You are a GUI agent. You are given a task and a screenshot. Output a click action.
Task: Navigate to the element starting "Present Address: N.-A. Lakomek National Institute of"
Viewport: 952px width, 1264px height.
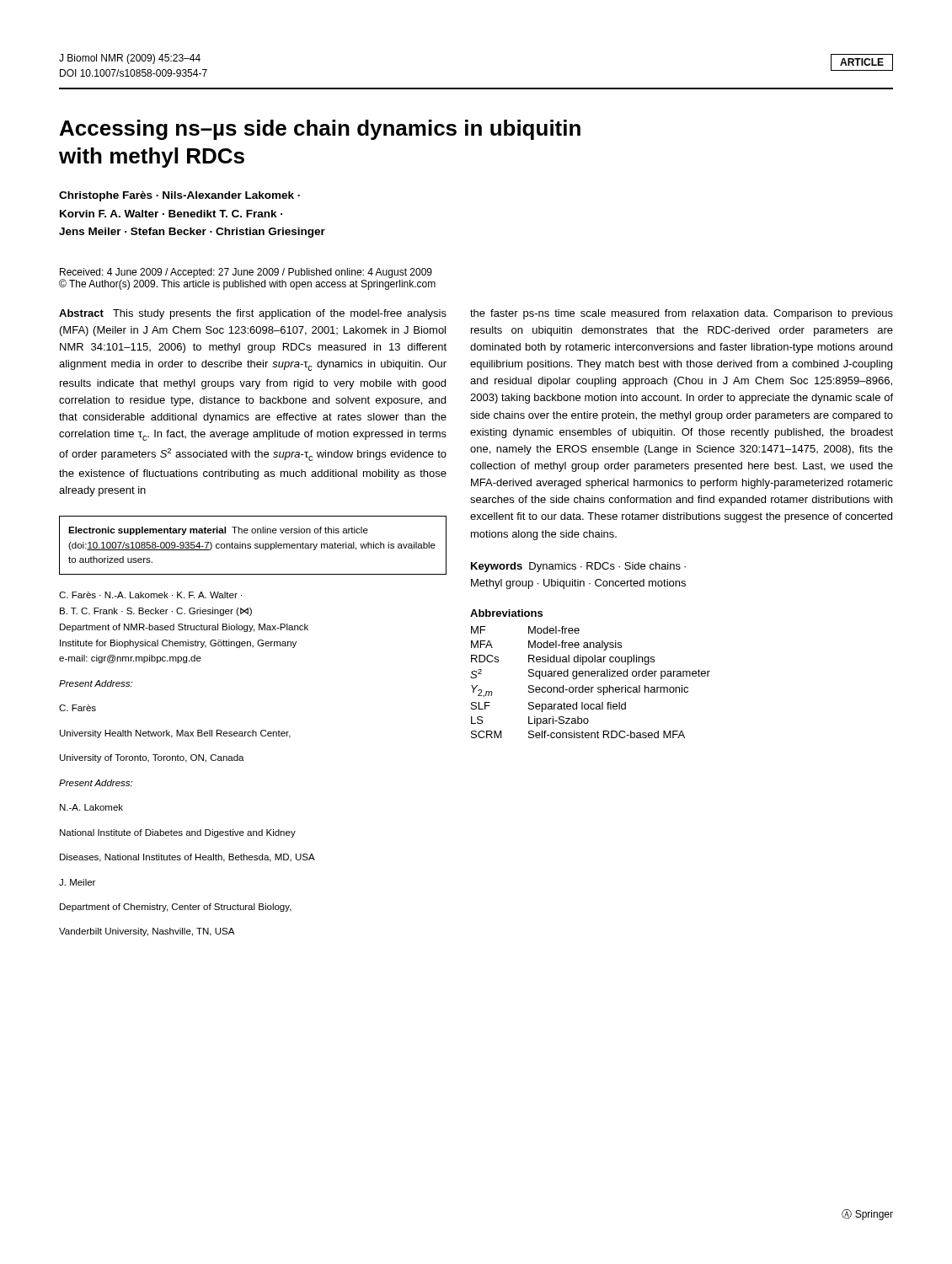coord(253,821)
